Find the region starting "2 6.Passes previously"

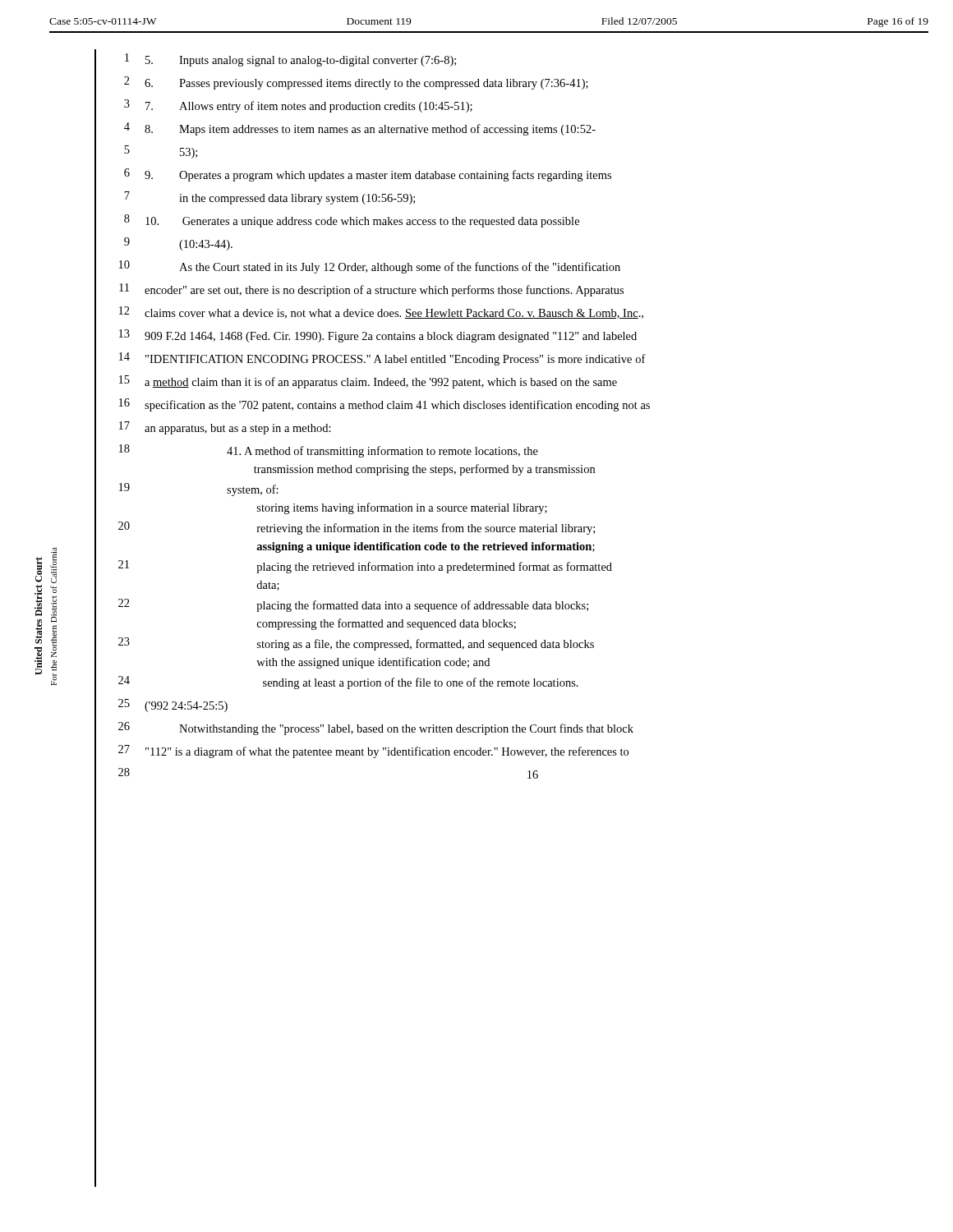[x=509, y=82]
